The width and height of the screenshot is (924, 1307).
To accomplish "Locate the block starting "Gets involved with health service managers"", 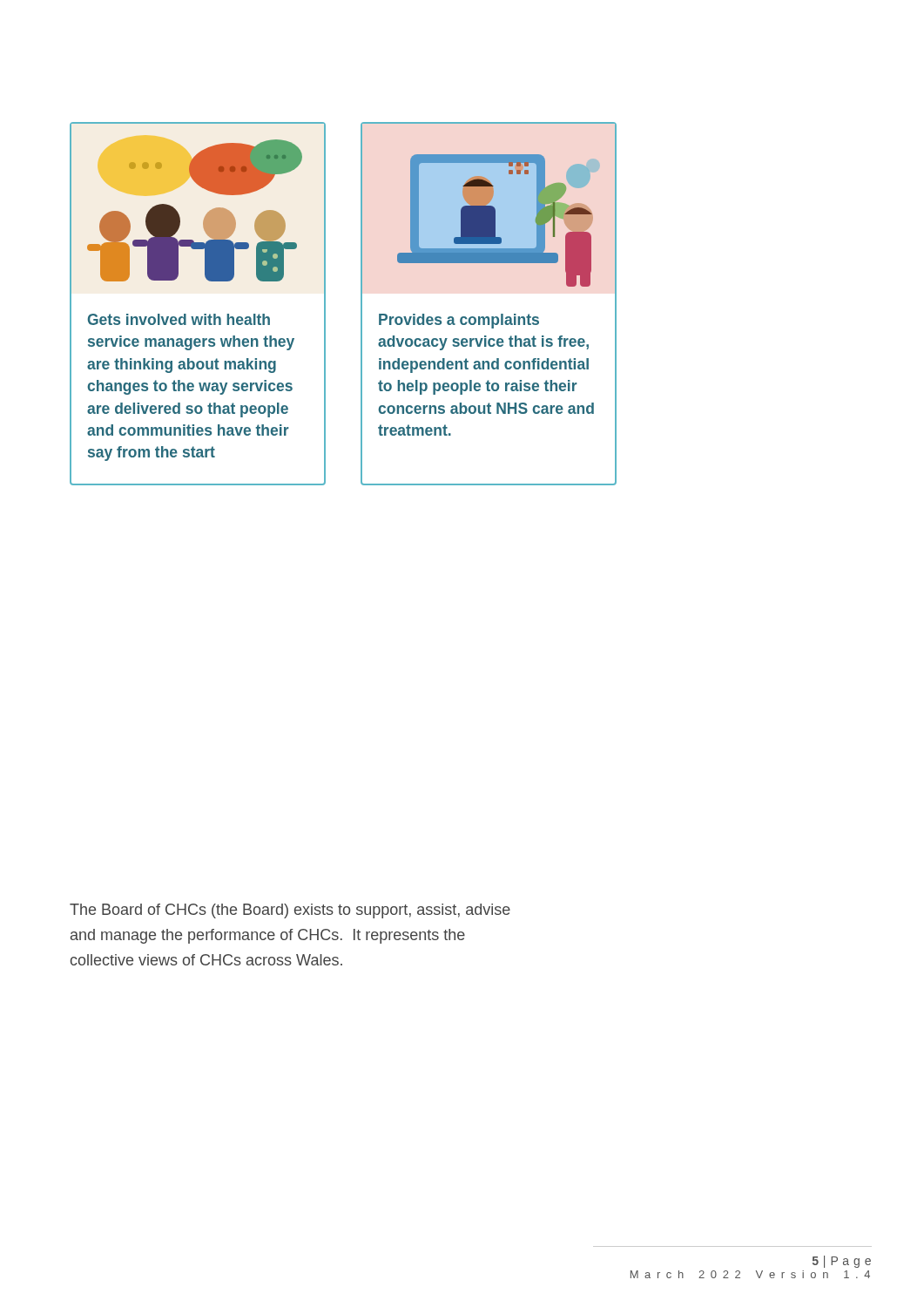I will [191, 386].
